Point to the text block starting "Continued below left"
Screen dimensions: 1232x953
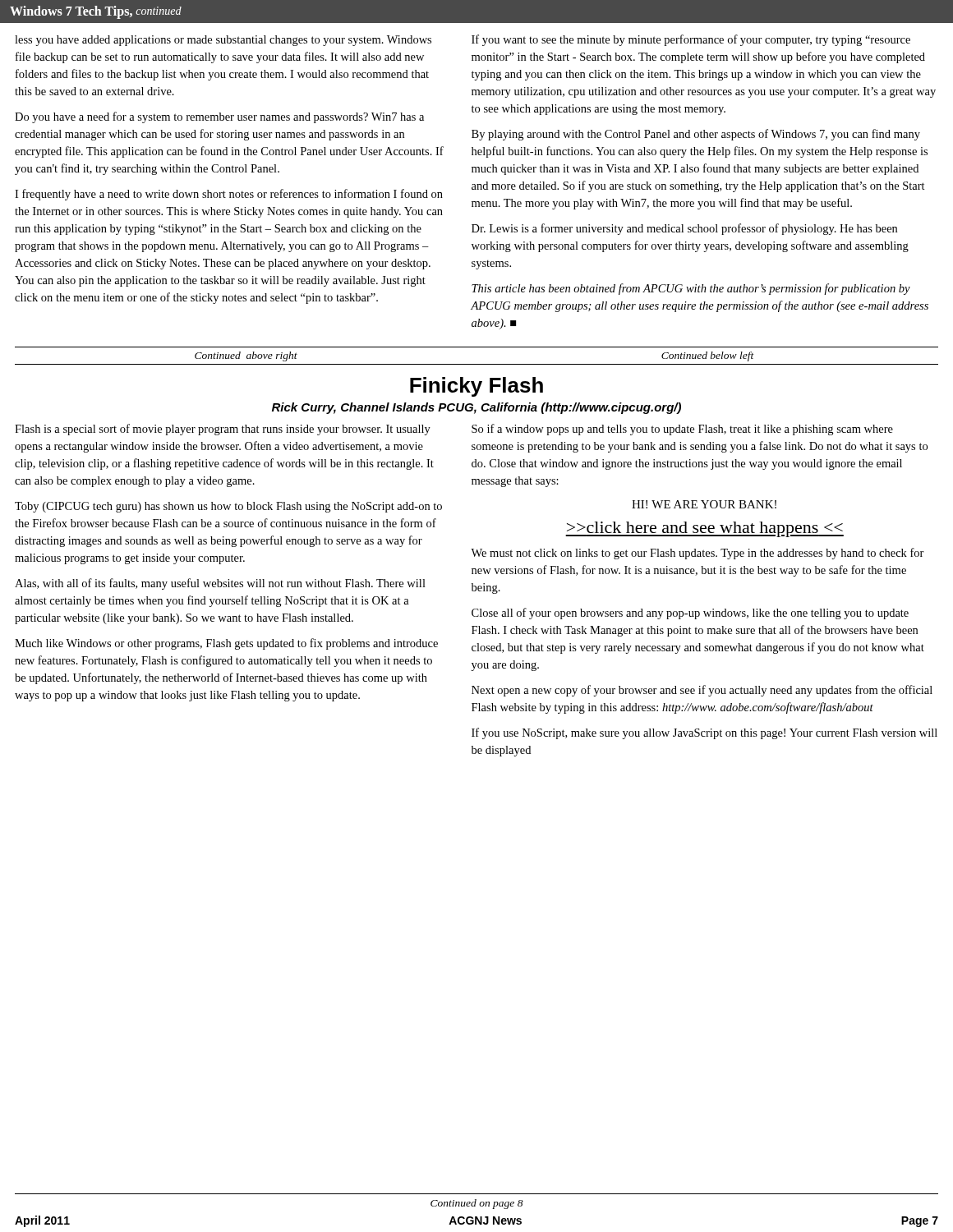click(707, 355)
